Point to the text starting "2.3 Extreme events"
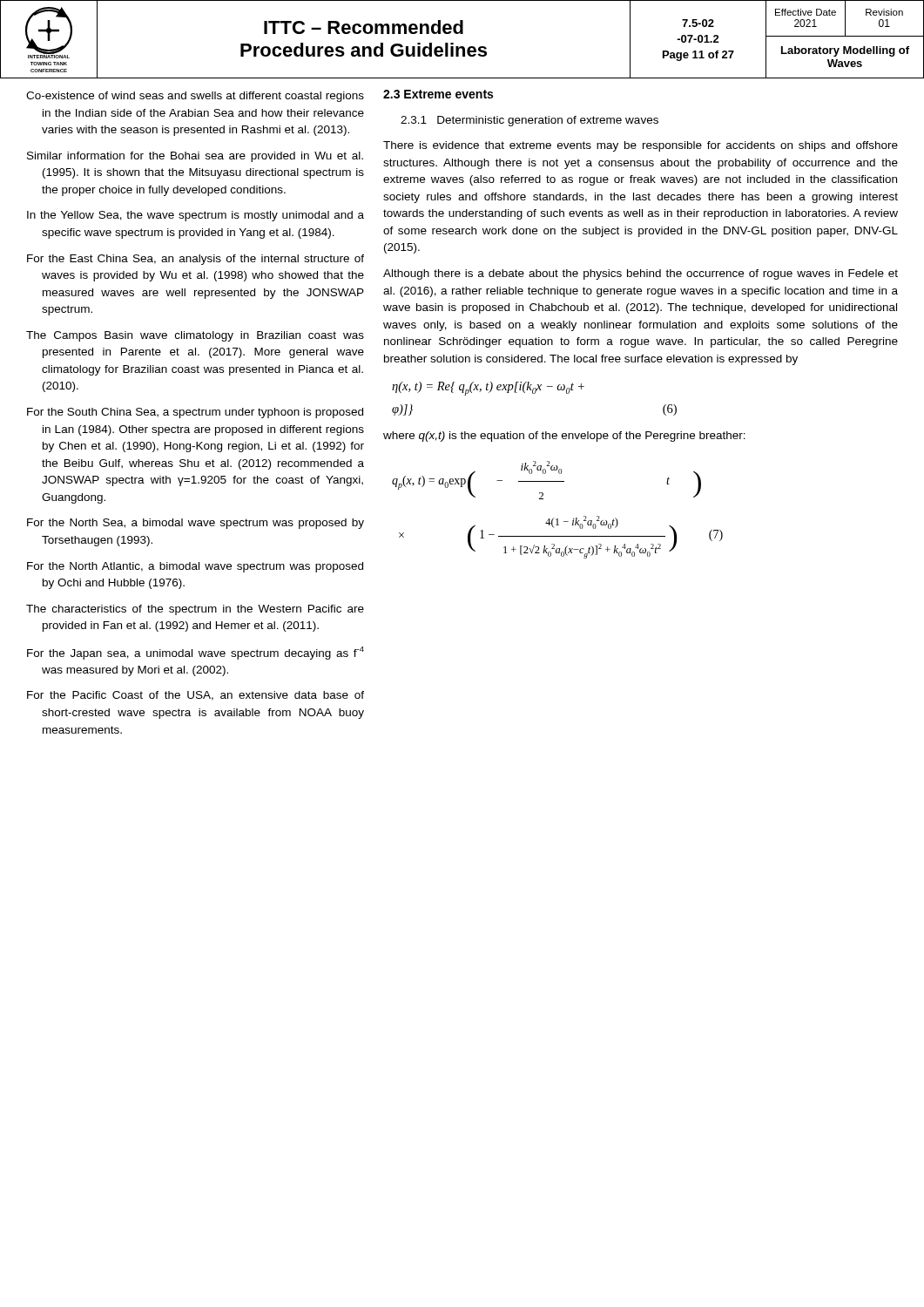Image resolution: width=924 pixels, height=1307 pixels. pyautogui.click(x=438, y=94)
